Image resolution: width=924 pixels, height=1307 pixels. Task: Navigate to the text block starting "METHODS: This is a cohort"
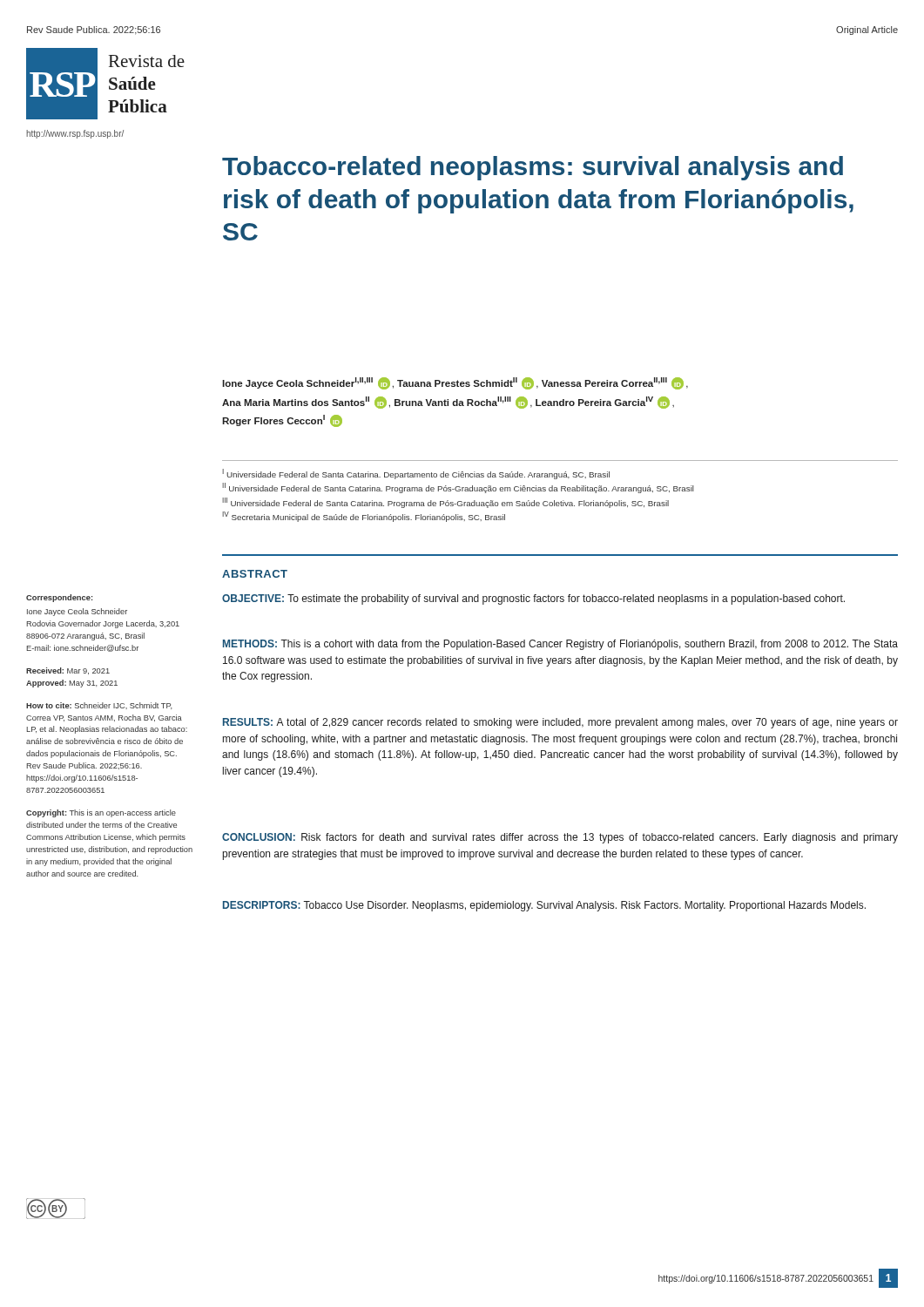tap(560, 660)
